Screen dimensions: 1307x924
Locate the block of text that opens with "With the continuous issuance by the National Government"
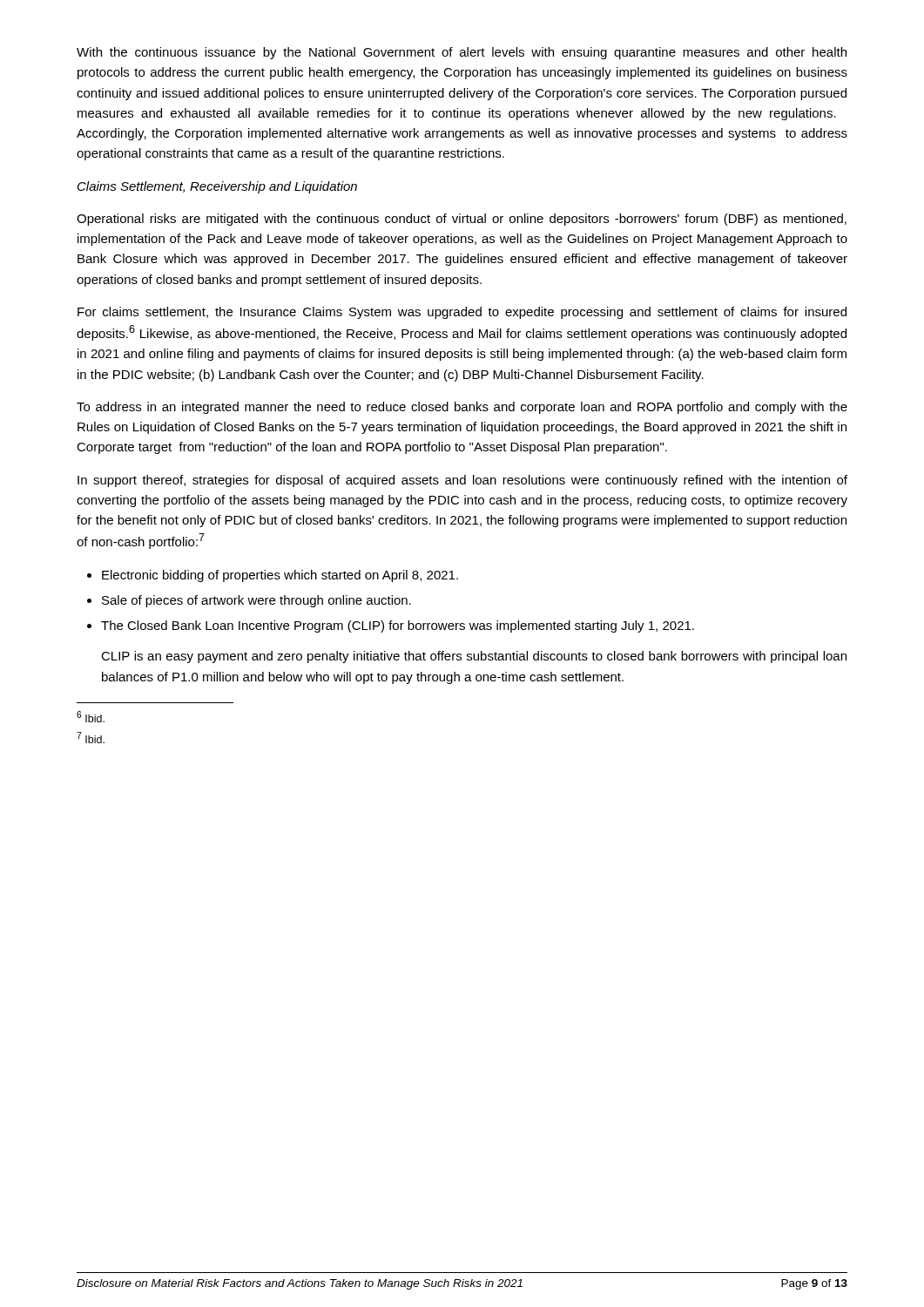click(462, 103)
